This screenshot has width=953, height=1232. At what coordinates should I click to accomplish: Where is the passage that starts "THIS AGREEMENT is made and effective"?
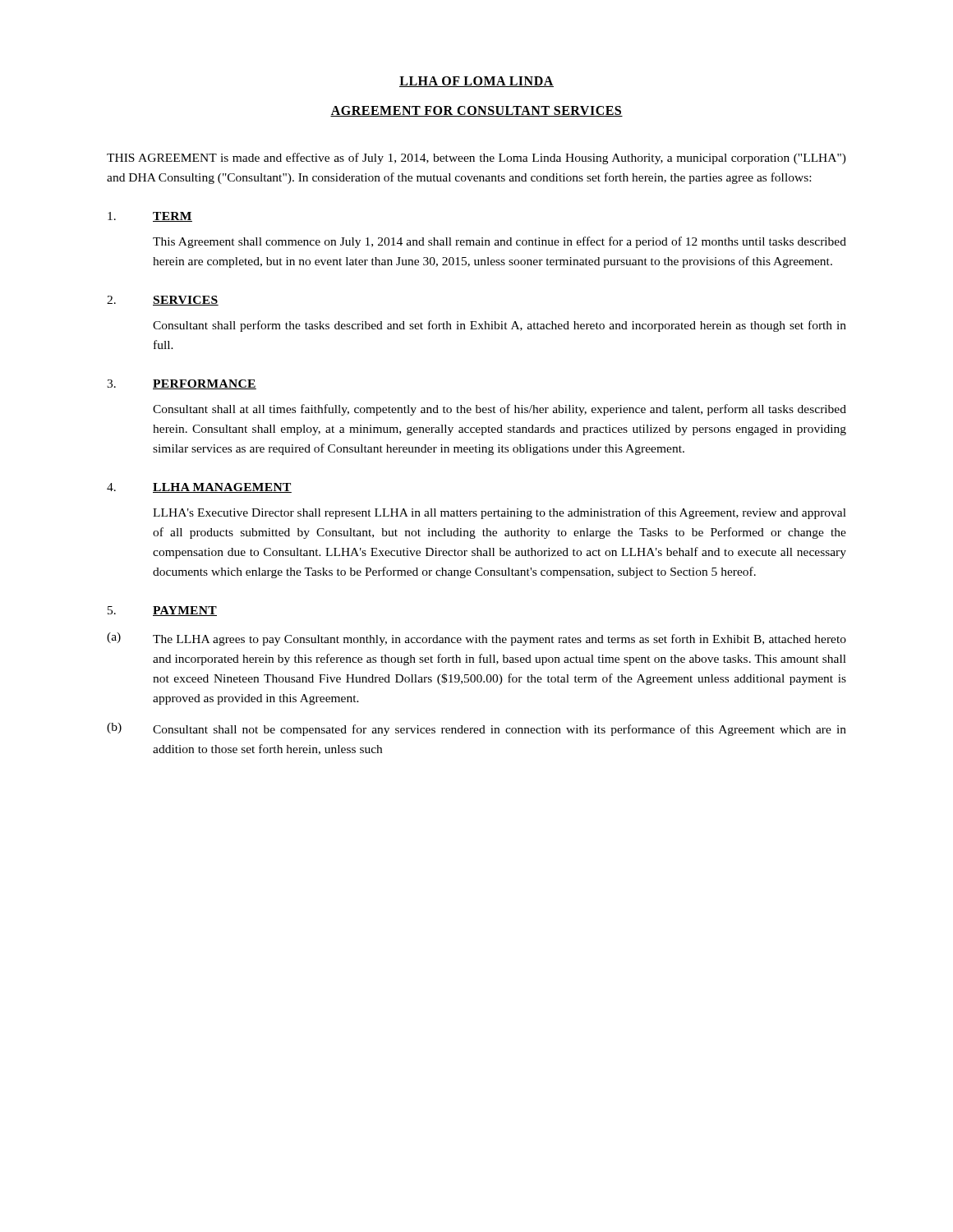pyautogui.click(x=476, y=167)
